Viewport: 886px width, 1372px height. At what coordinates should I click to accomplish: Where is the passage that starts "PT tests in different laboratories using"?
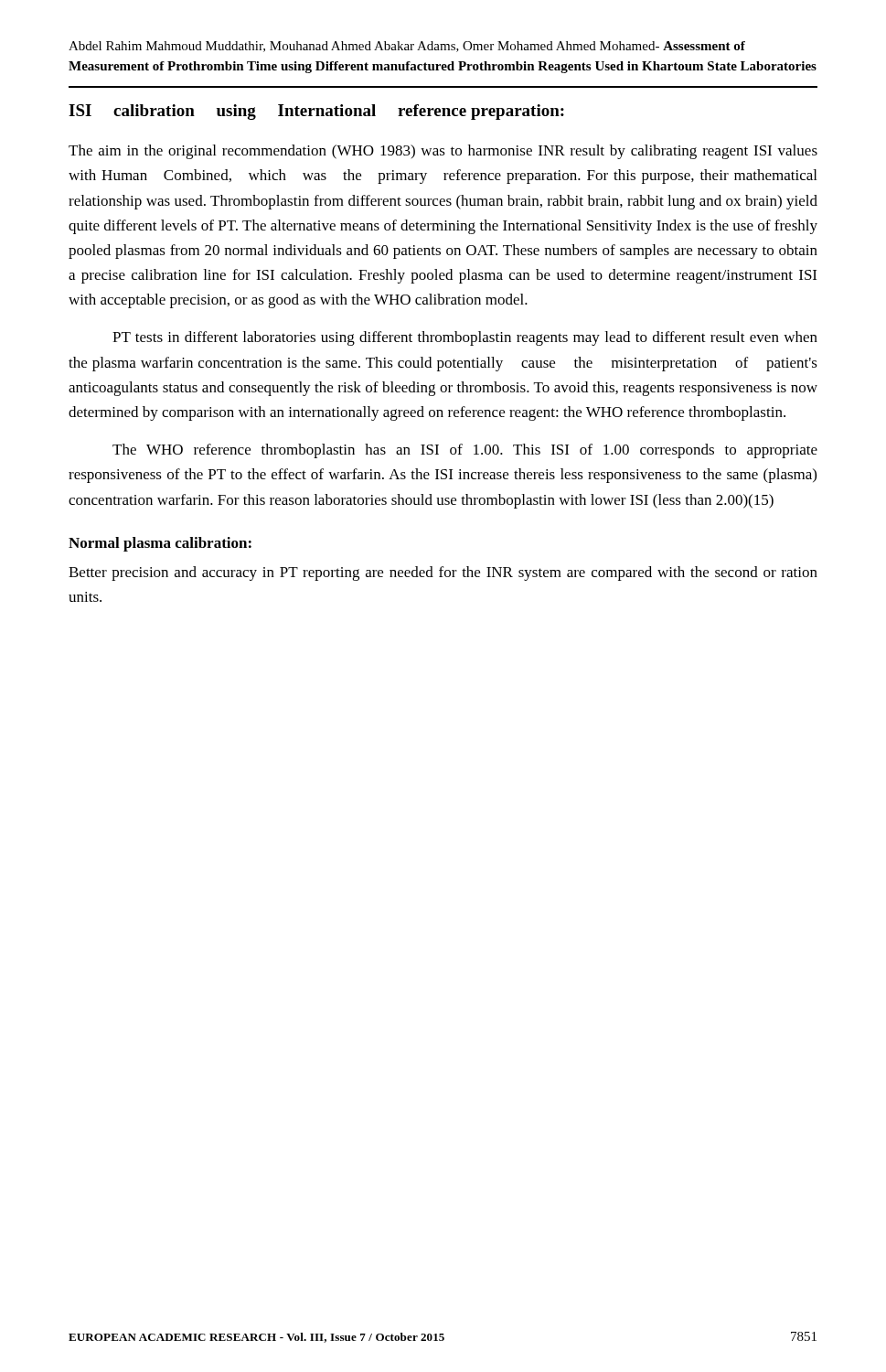click(x=443, y=375)
